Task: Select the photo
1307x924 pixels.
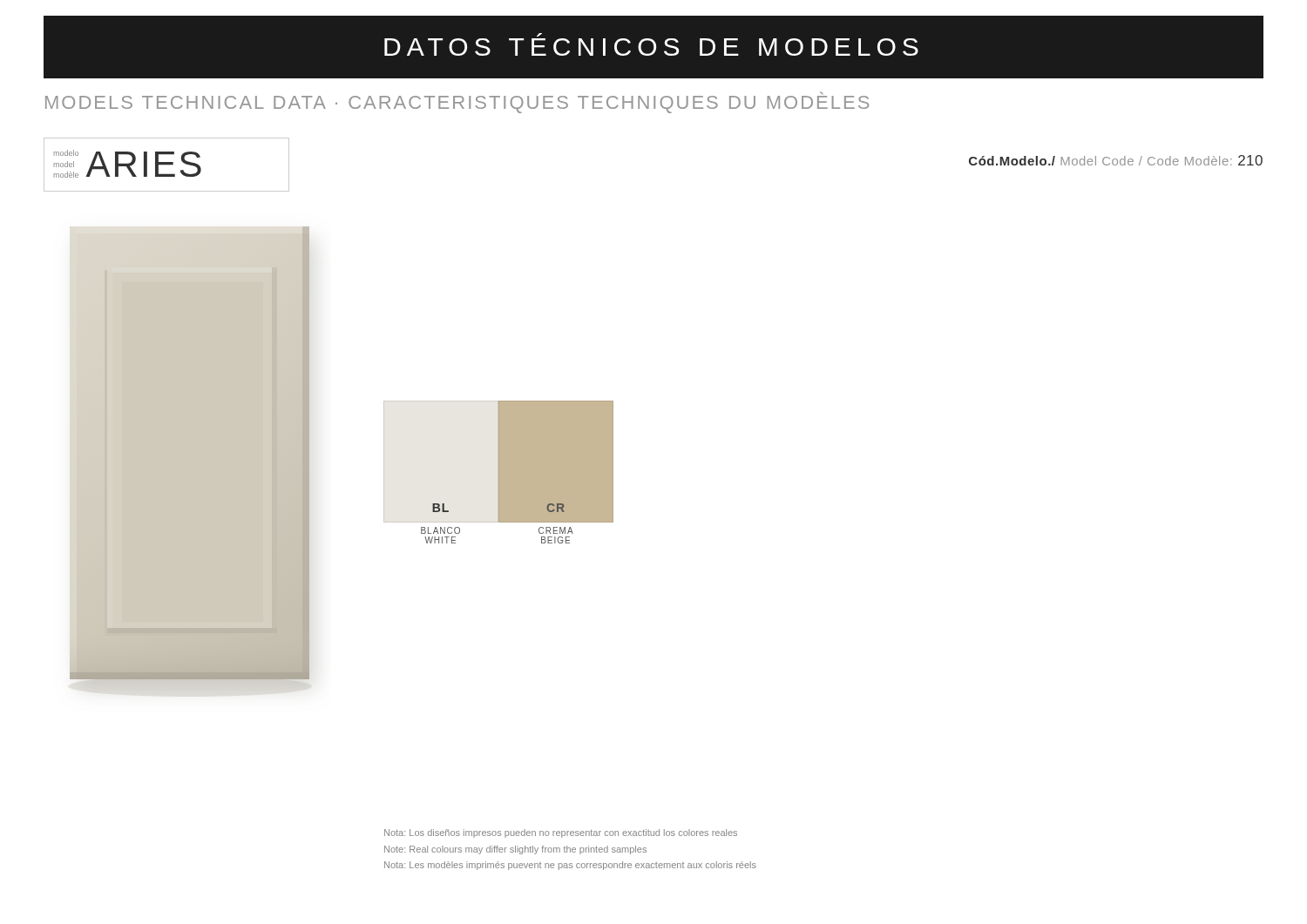Action: [187, 462]
